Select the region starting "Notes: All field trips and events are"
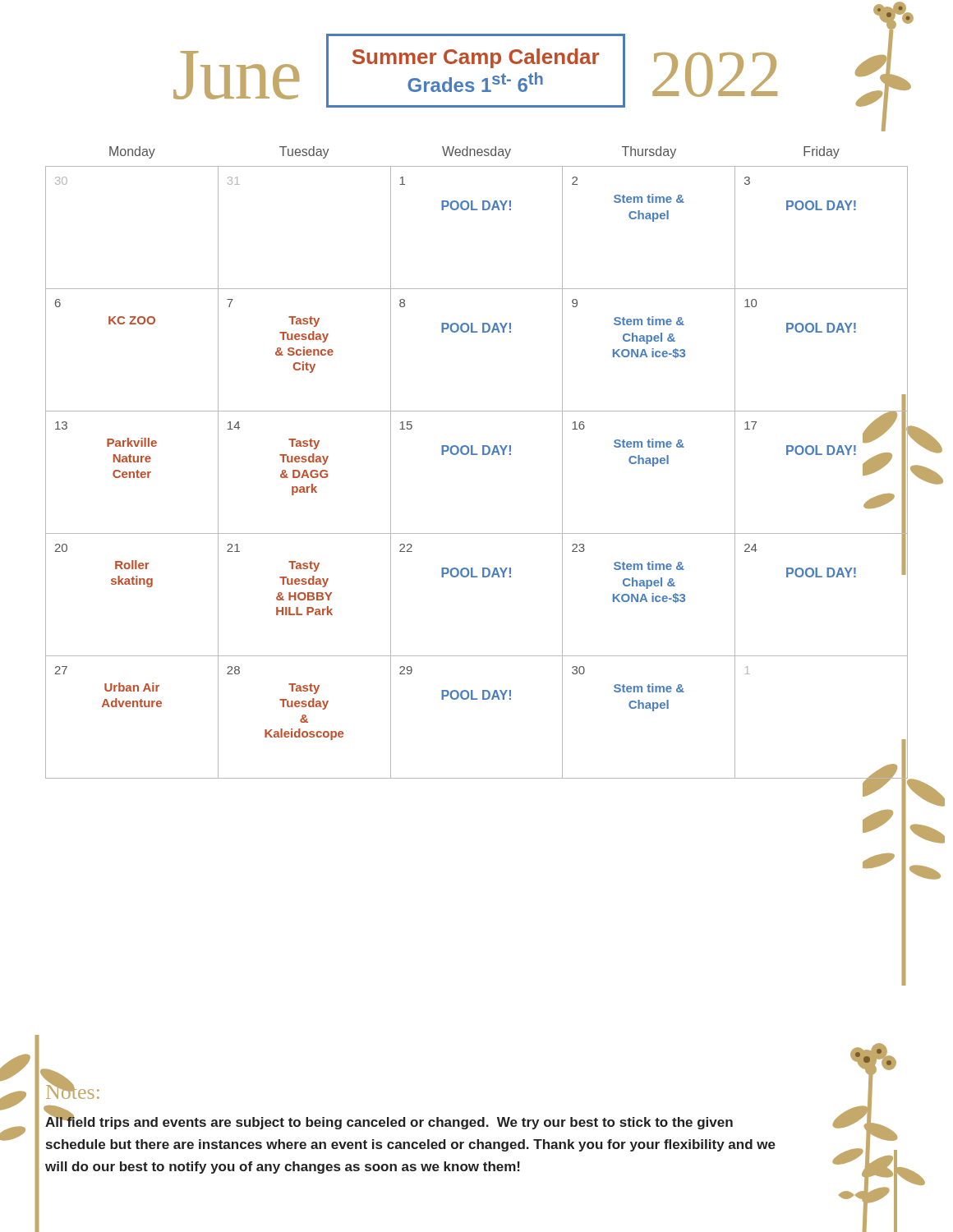 [x=415, y=1129]
